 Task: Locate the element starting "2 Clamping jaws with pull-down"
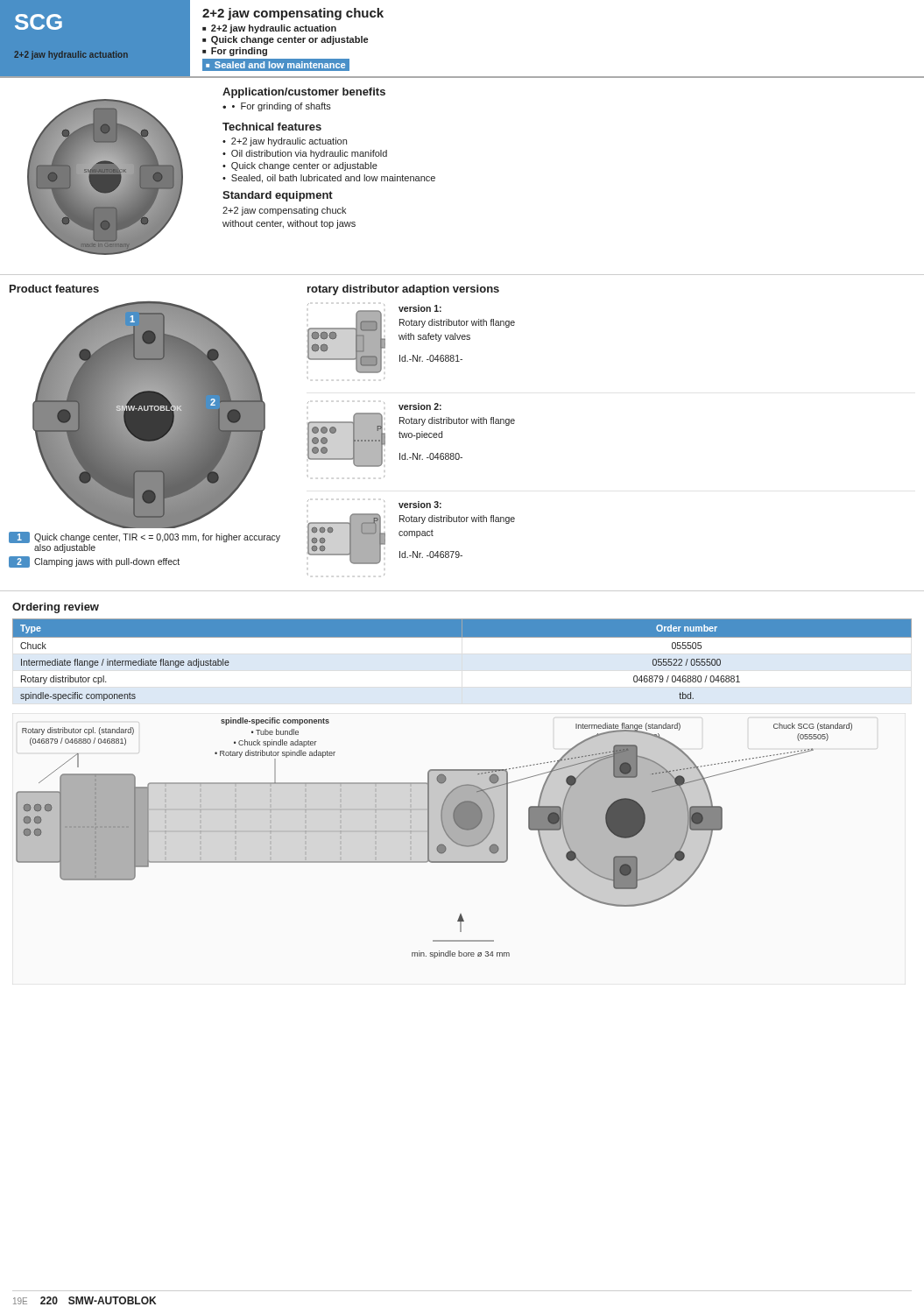click(x=94, y=562)
